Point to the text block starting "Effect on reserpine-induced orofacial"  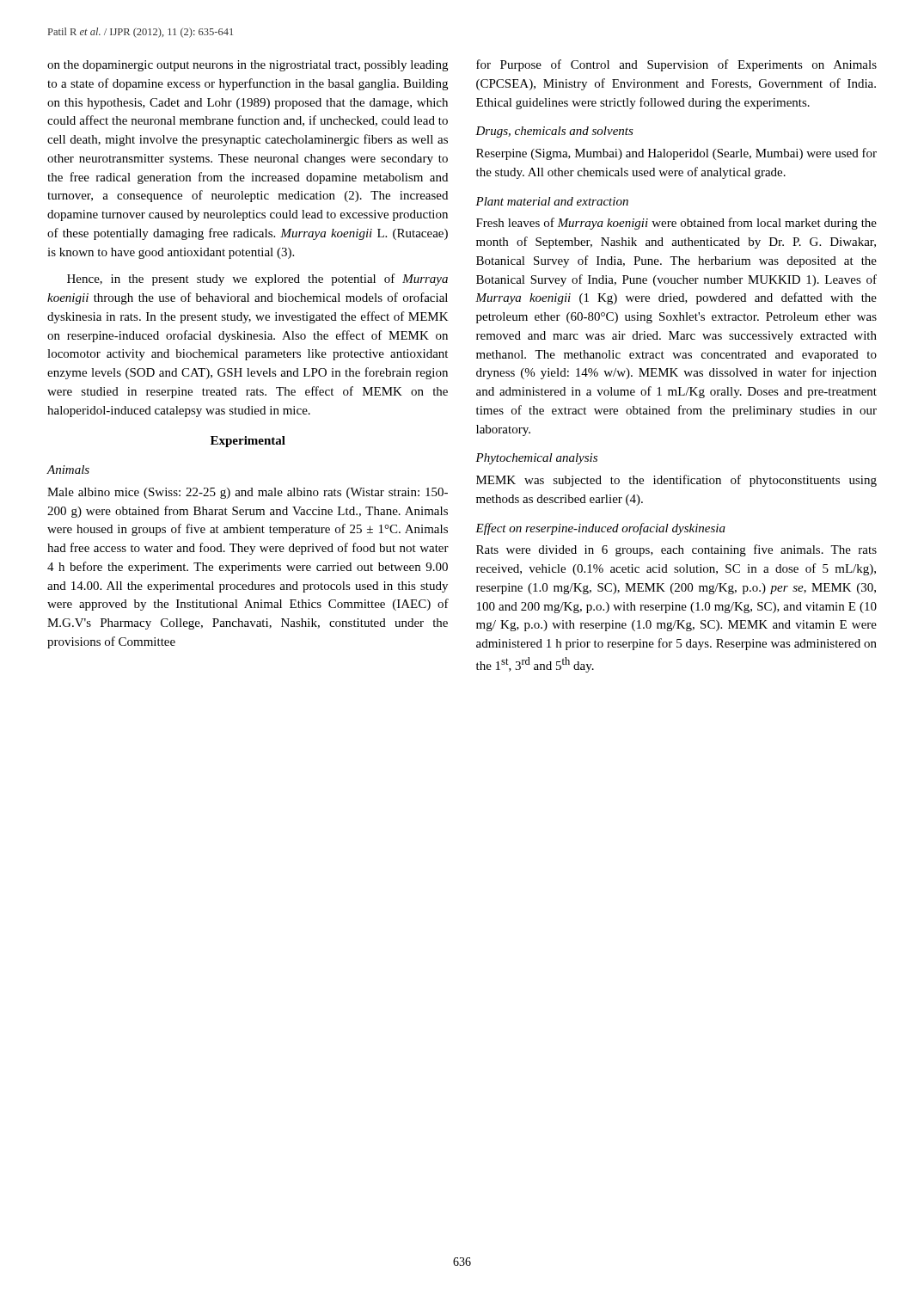[x=601, y=528]
